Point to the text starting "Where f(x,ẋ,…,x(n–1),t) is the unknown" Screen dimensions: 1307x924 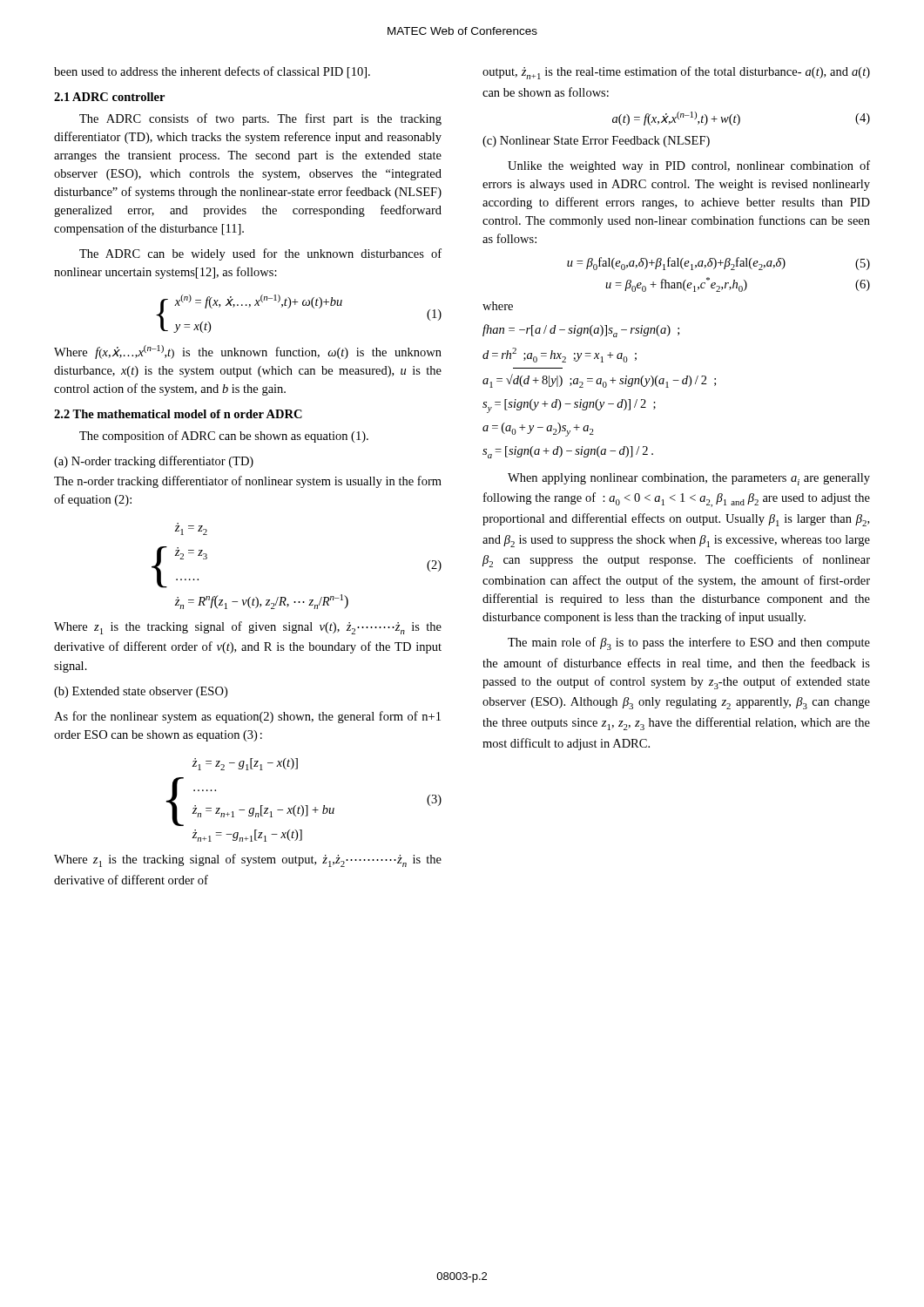[248, 370]
